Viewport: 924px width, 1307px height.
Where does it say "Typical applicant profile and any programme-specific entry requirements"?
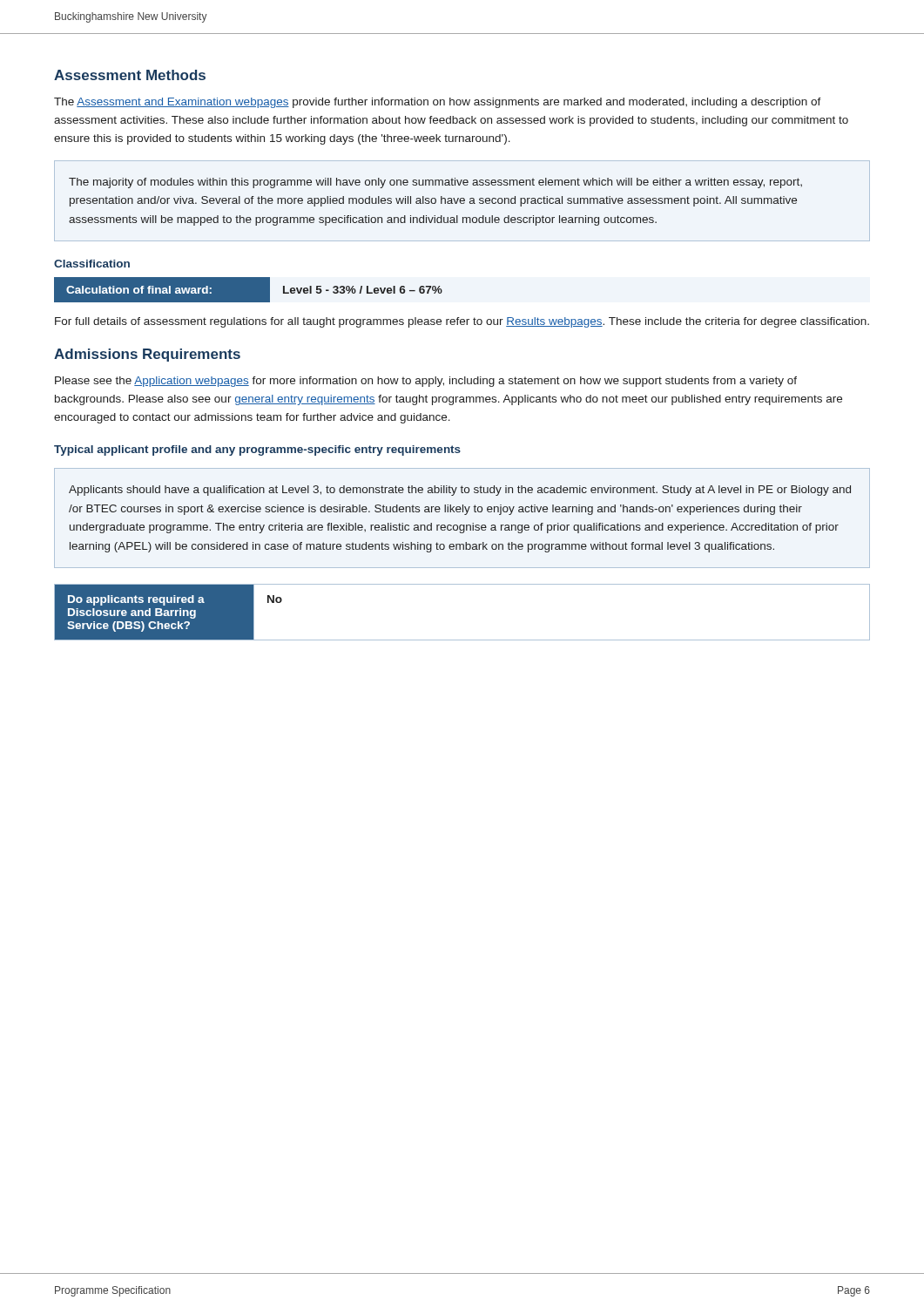257,449
